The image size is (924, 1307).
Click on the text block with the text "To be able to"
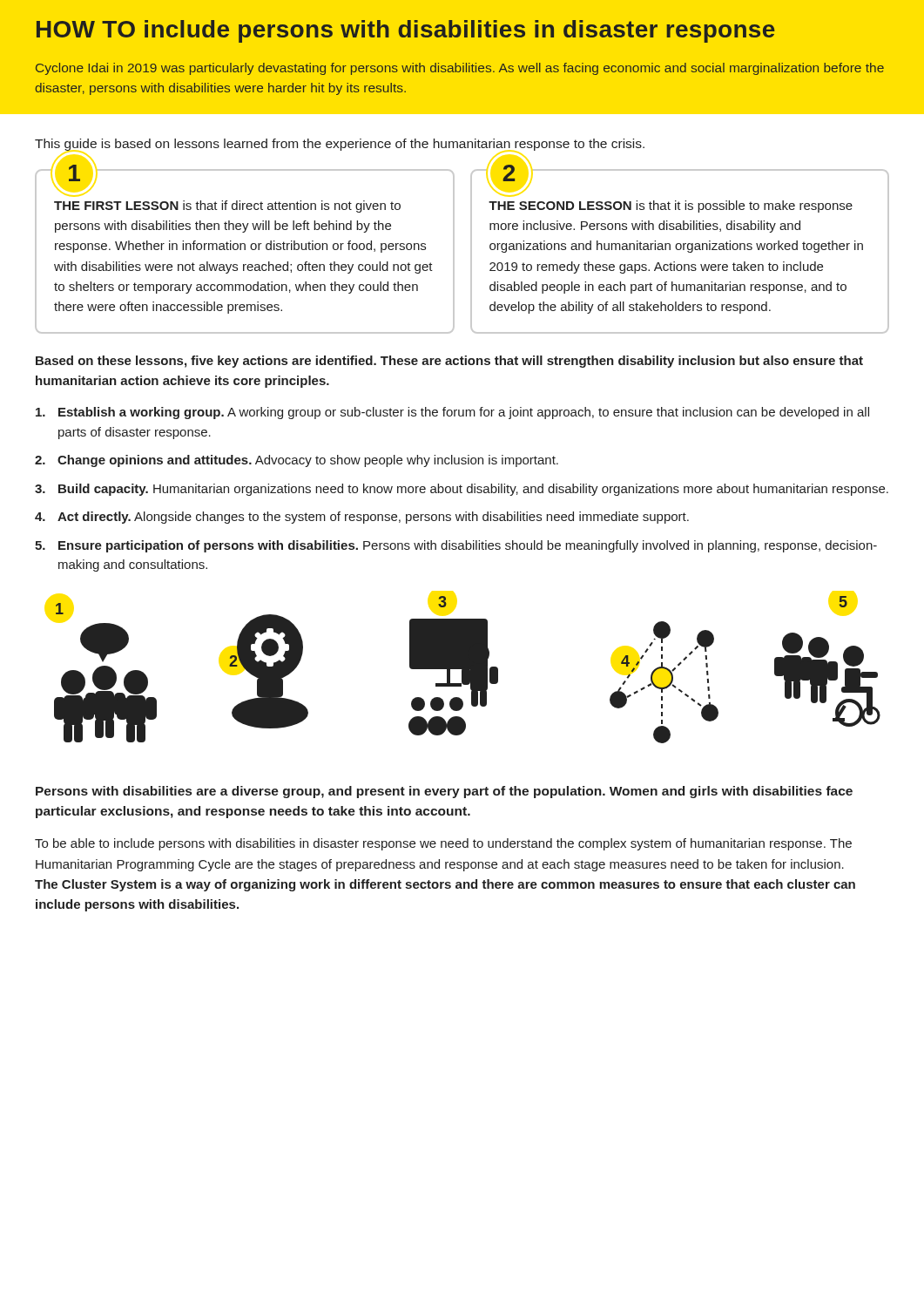445,874
